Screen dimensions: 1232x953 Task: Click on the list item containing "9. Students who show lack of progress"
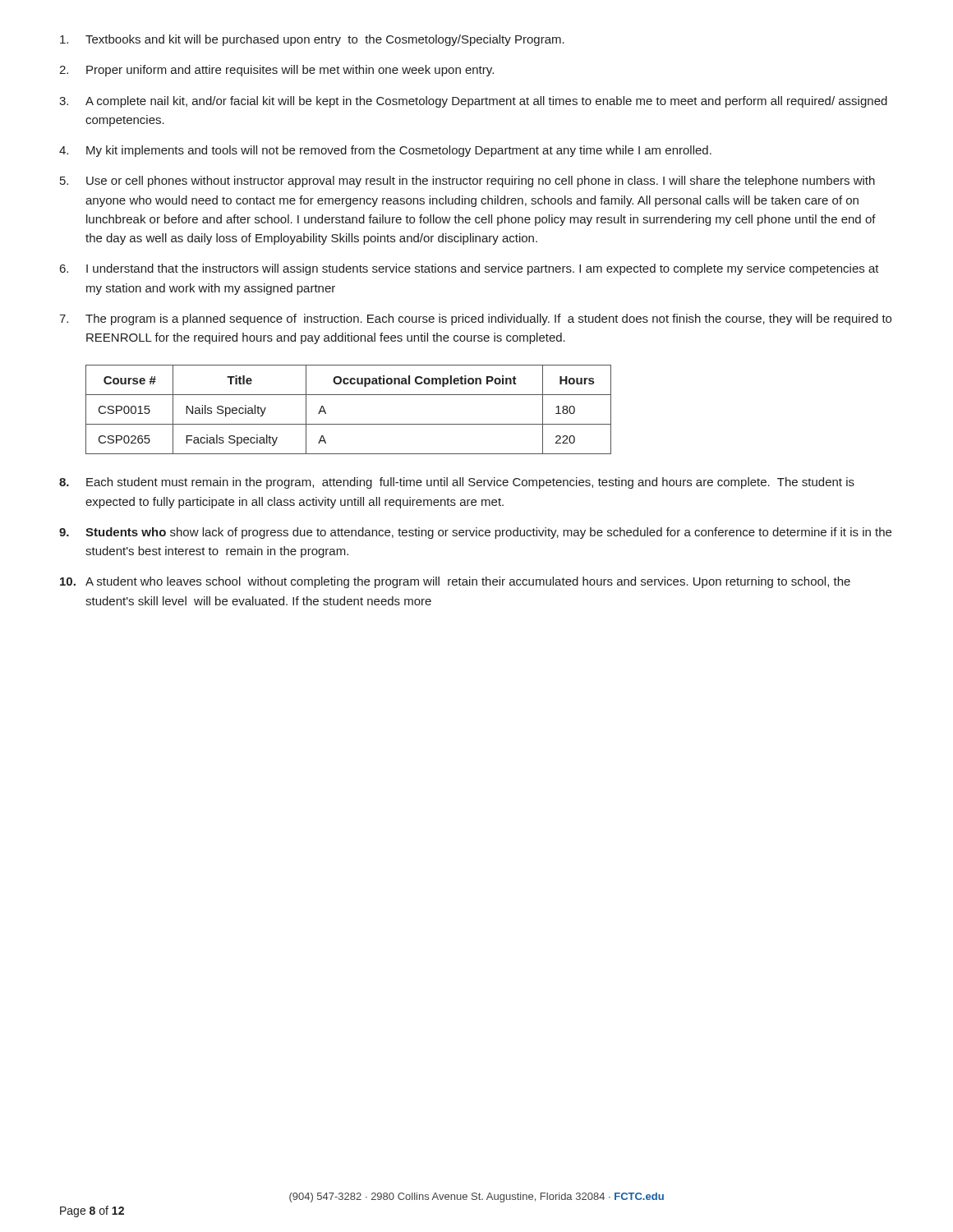coord(476,541)
